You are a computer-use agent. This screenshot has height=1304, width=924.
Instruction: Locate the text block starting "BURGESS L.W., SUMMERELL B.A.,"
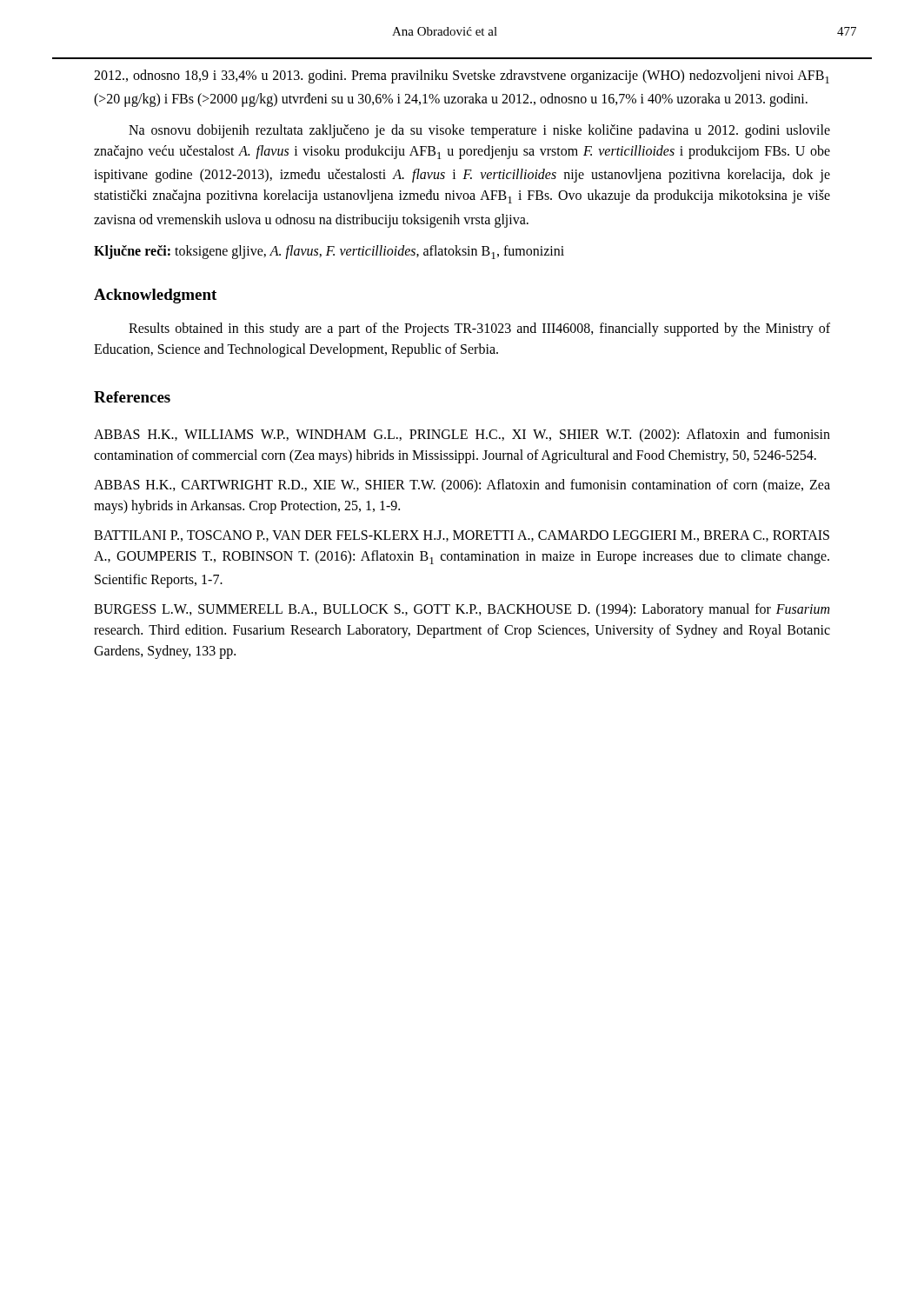pyautogui.click(x=462, y=630)
